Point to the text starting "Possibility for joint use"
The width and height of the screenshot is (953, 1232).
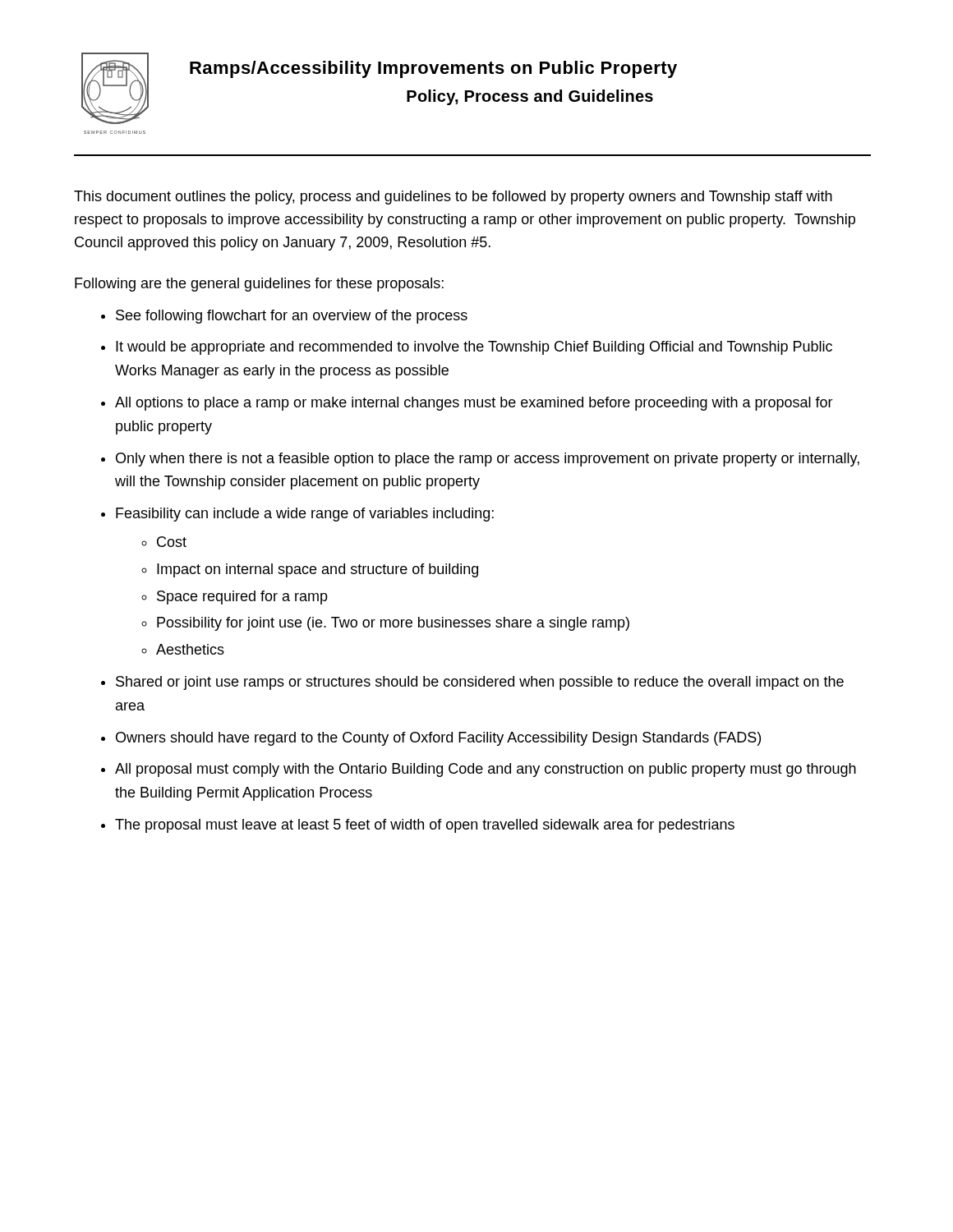(393, 623)
